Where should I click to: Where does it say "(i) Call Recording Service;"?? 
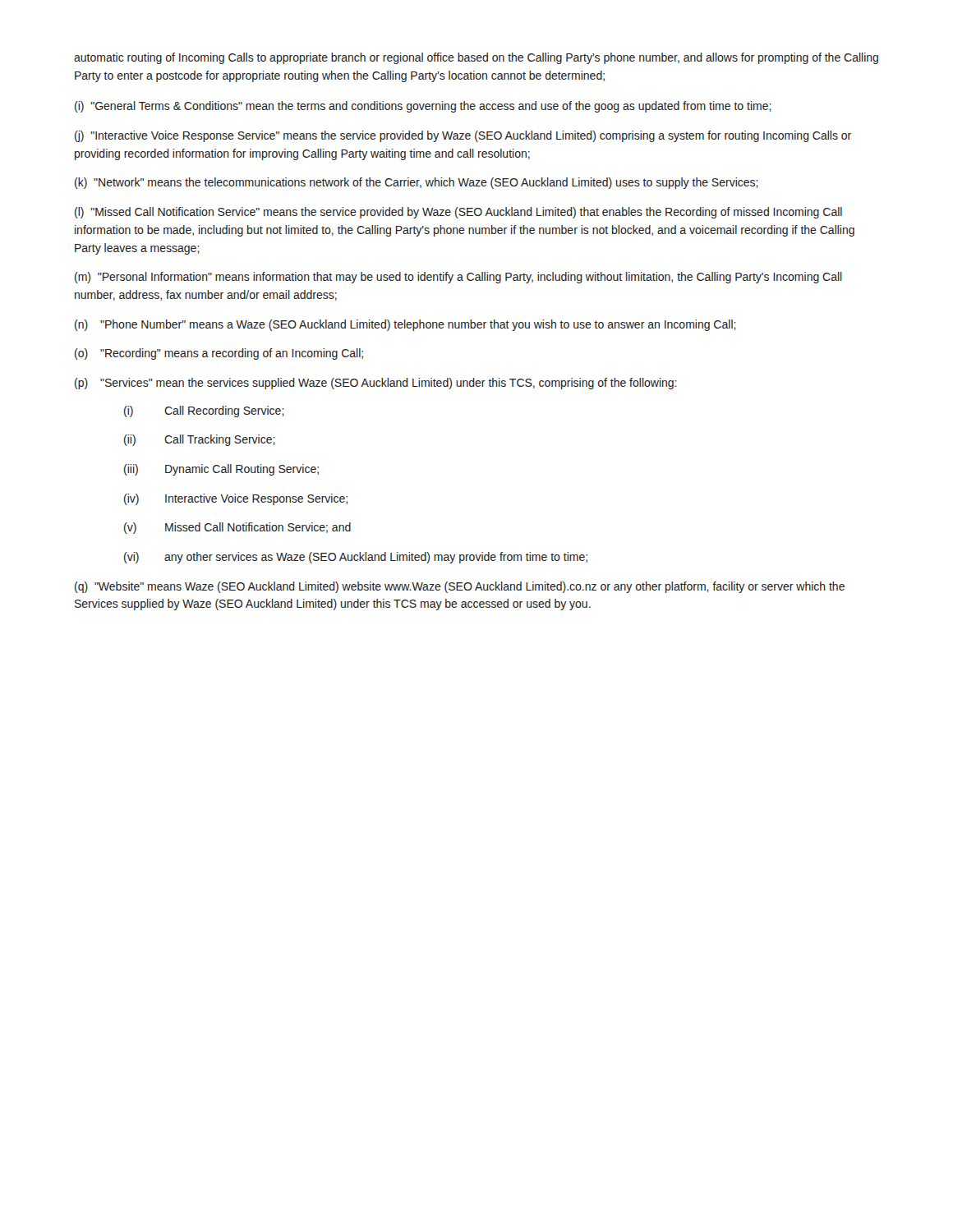(x=204, y=411)
